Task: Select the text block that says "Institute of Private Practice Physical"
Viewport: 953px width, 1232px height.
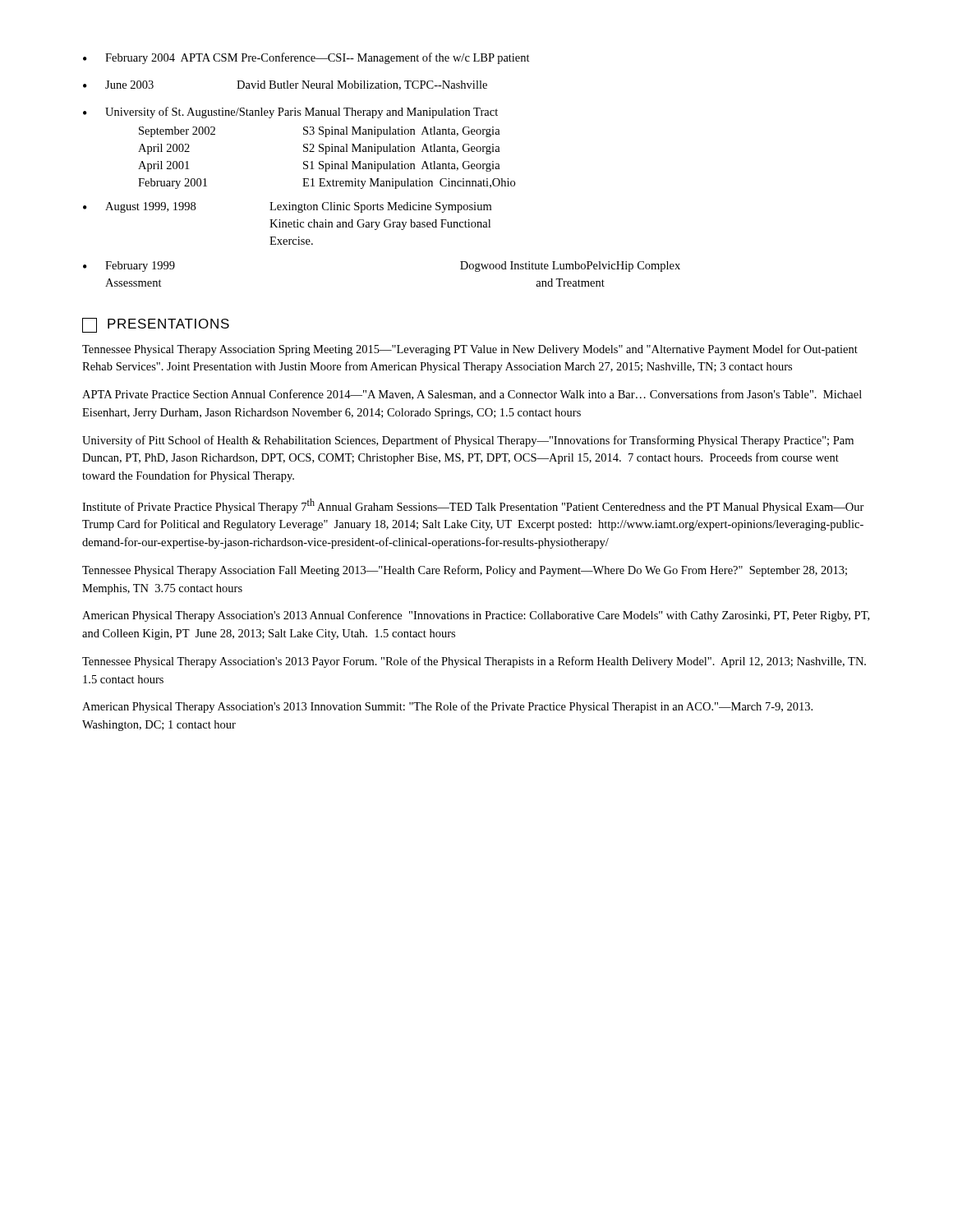Action: [x=473, y=523]
